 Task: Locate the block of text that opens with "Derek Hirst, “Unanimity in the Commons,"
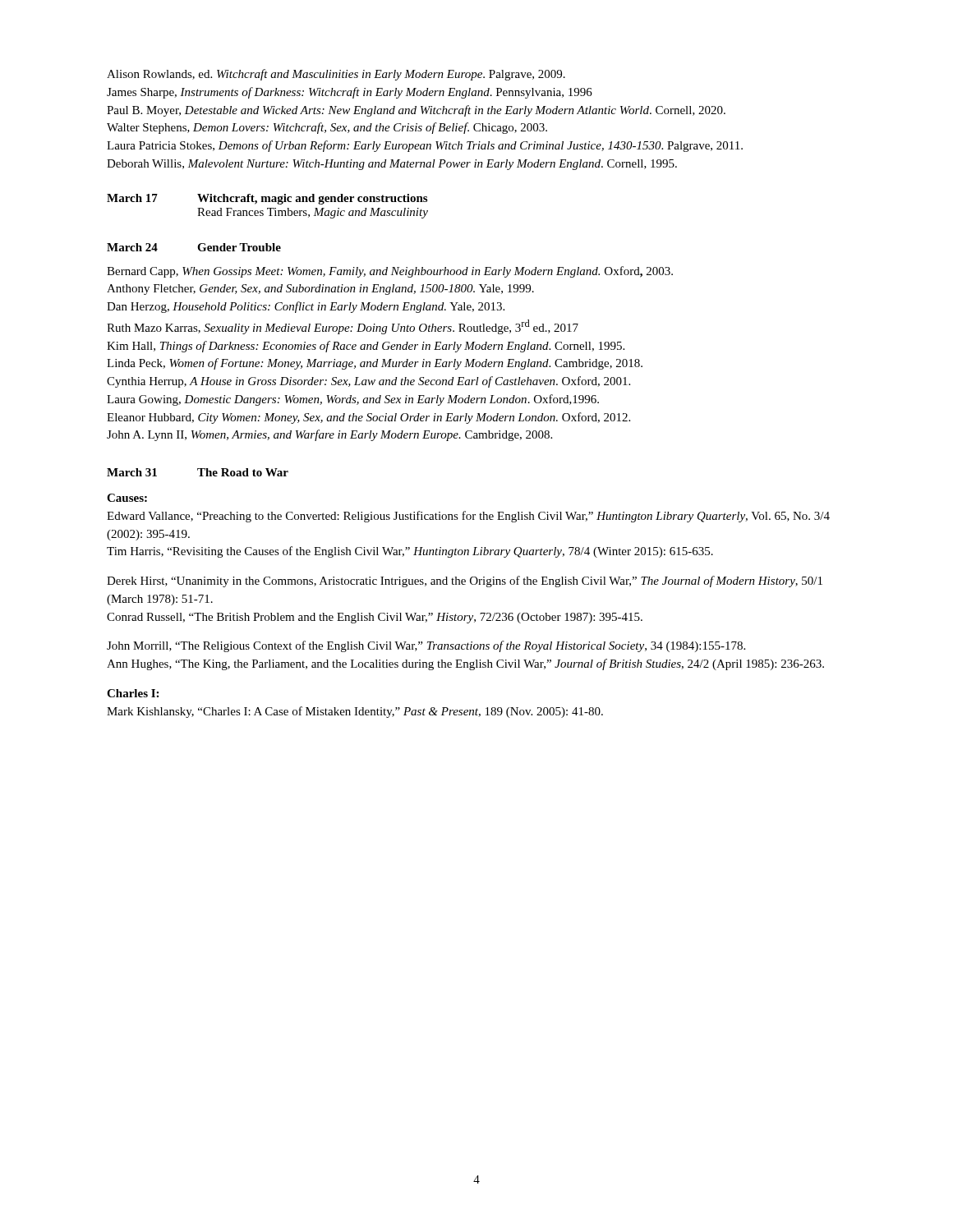[465, 582]
